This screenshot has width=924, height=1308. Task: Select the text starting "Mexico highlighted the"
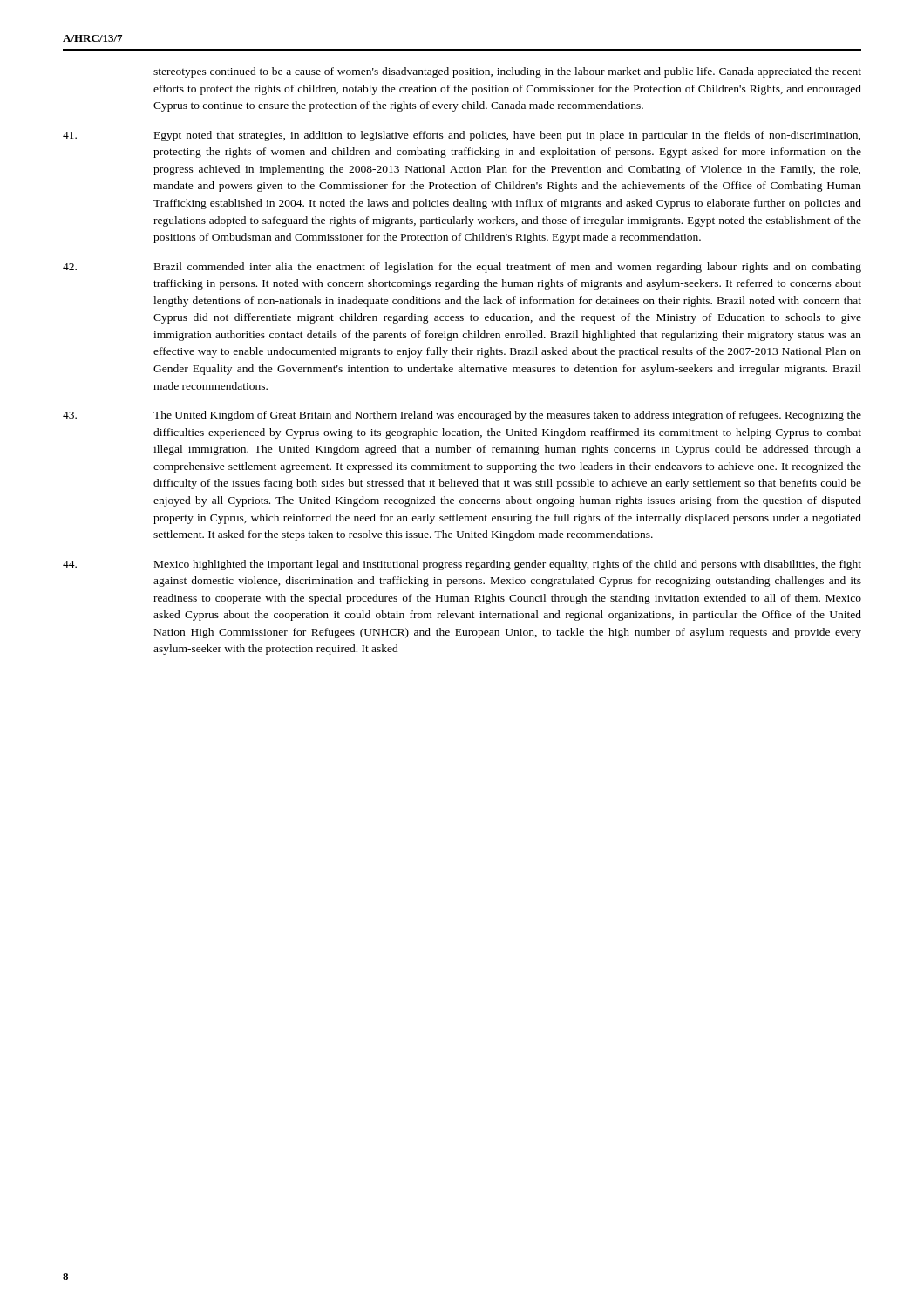pos(462,606)
